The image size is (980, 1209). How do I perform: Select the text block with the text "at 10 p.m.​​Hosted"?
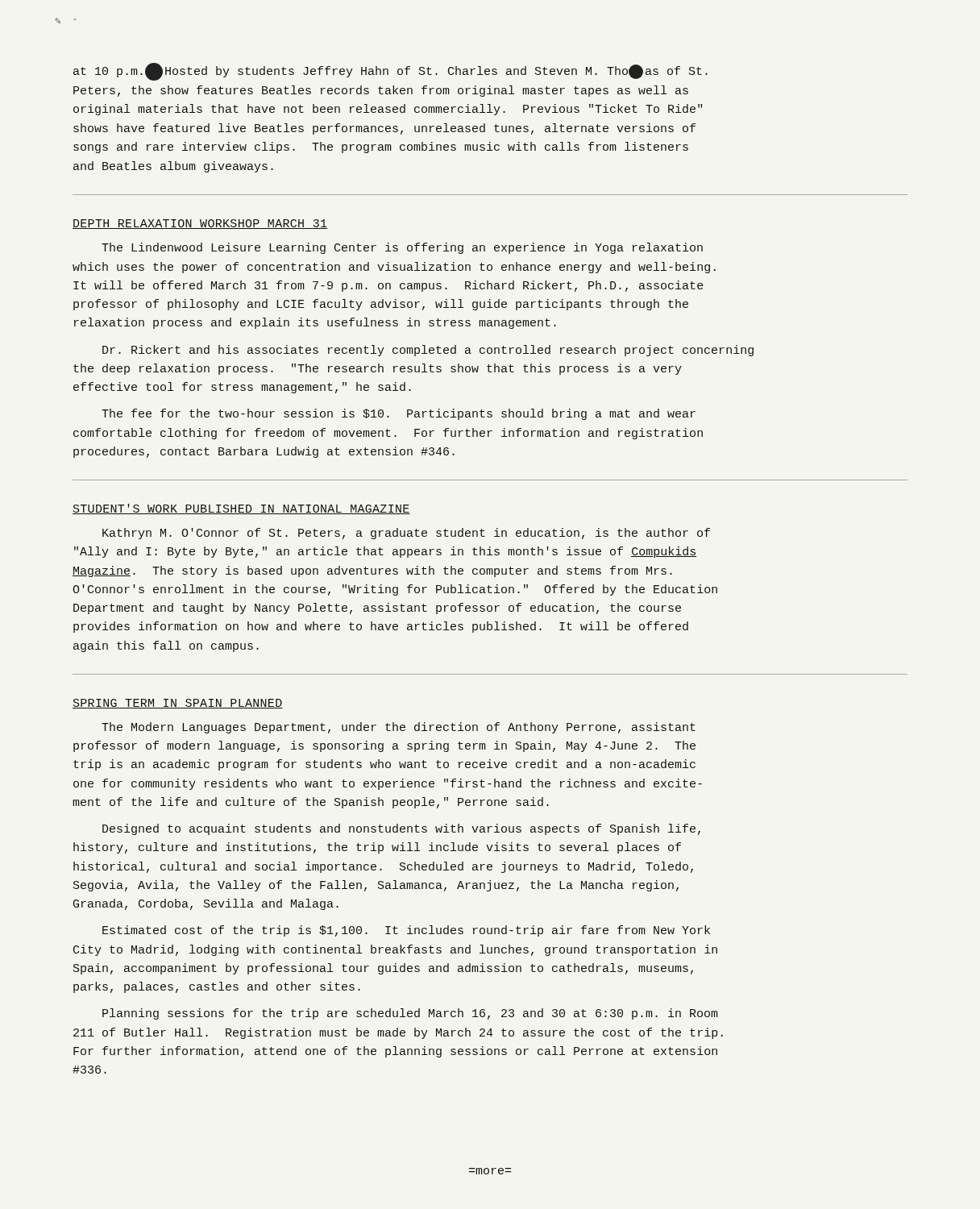391,120
